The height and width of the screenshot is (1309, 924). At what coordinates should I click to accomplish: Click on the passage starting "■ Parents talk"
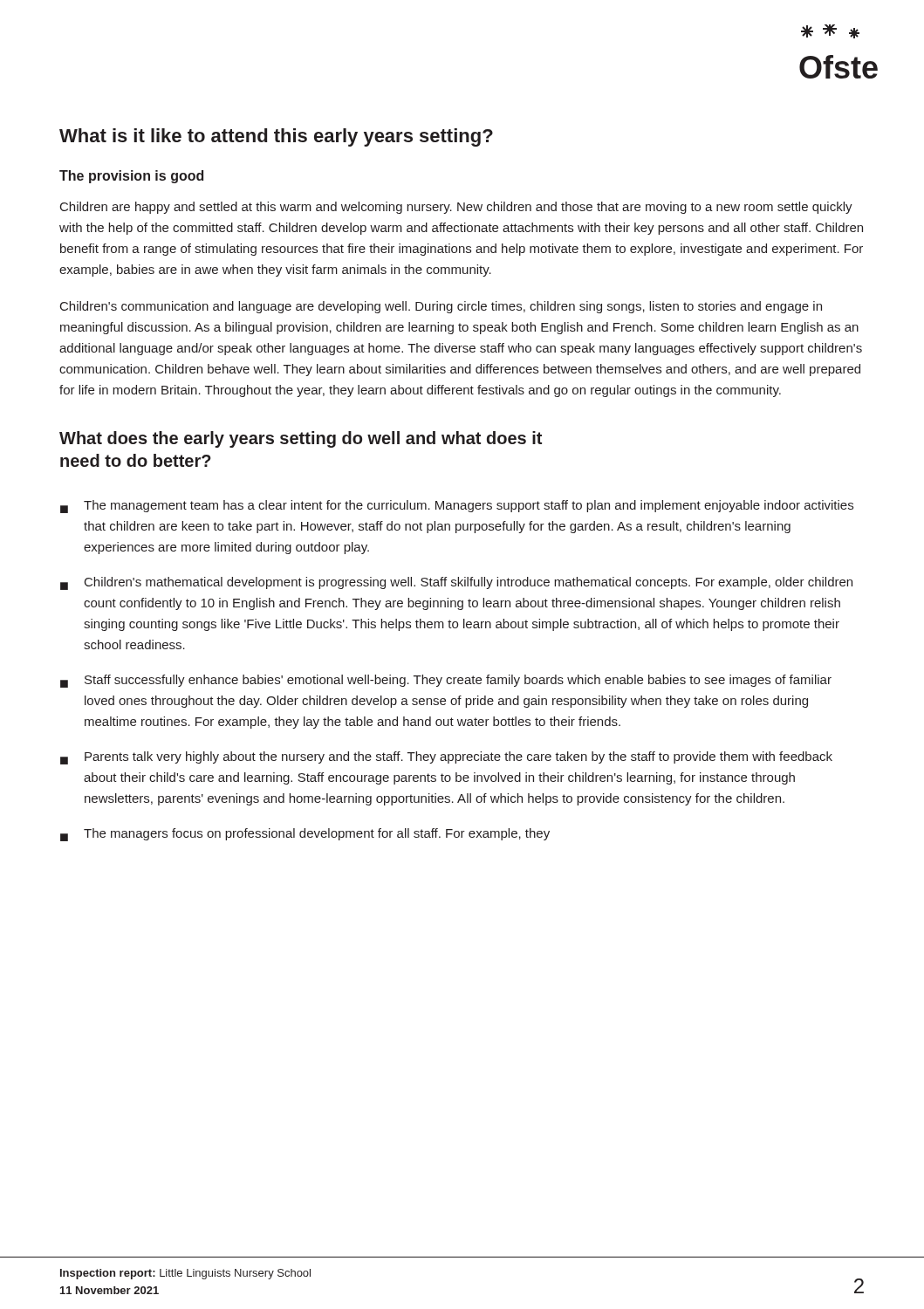[x=462, y=777]
